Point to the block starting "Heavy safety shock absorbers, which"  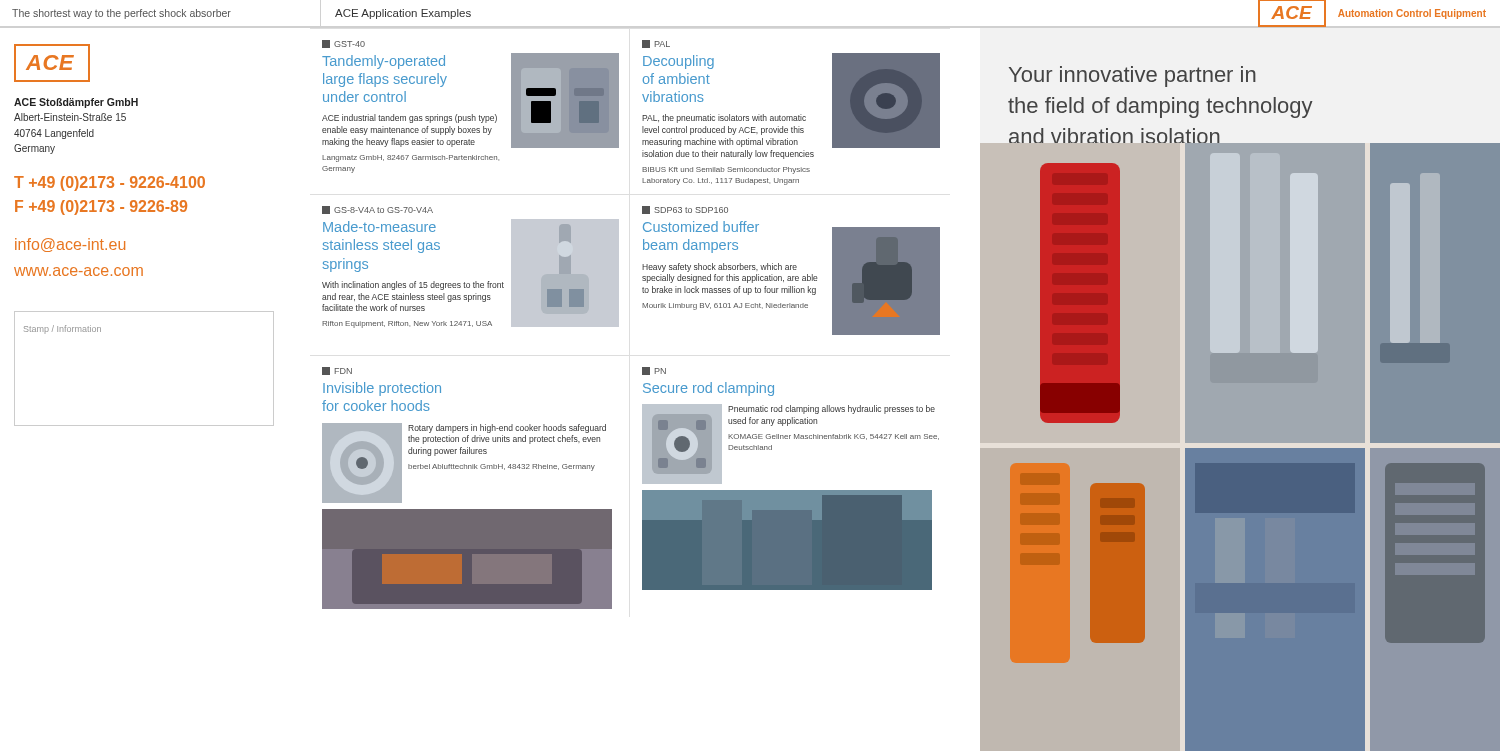730,278
